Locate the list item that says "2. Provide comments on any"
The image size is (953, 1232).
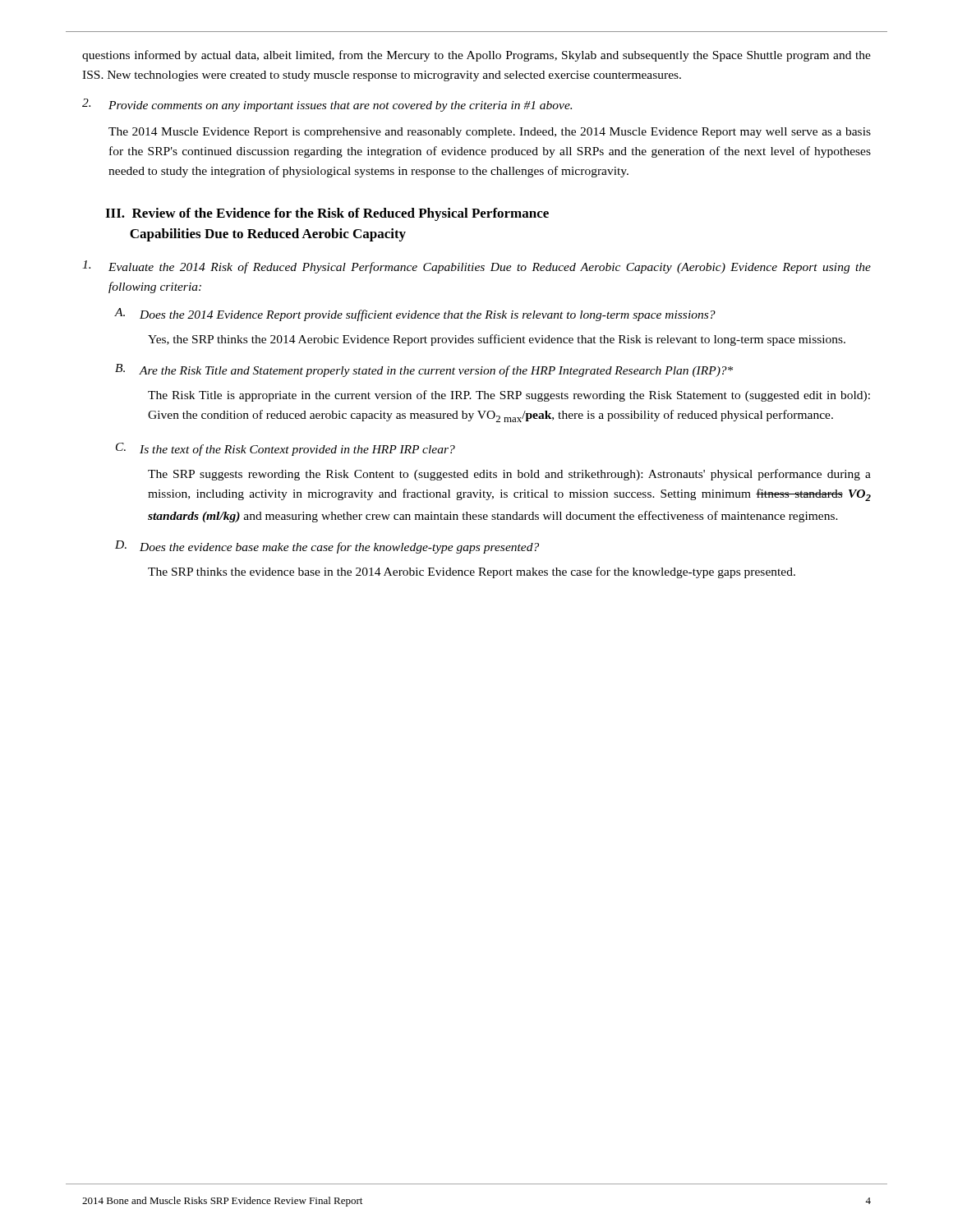476,105
